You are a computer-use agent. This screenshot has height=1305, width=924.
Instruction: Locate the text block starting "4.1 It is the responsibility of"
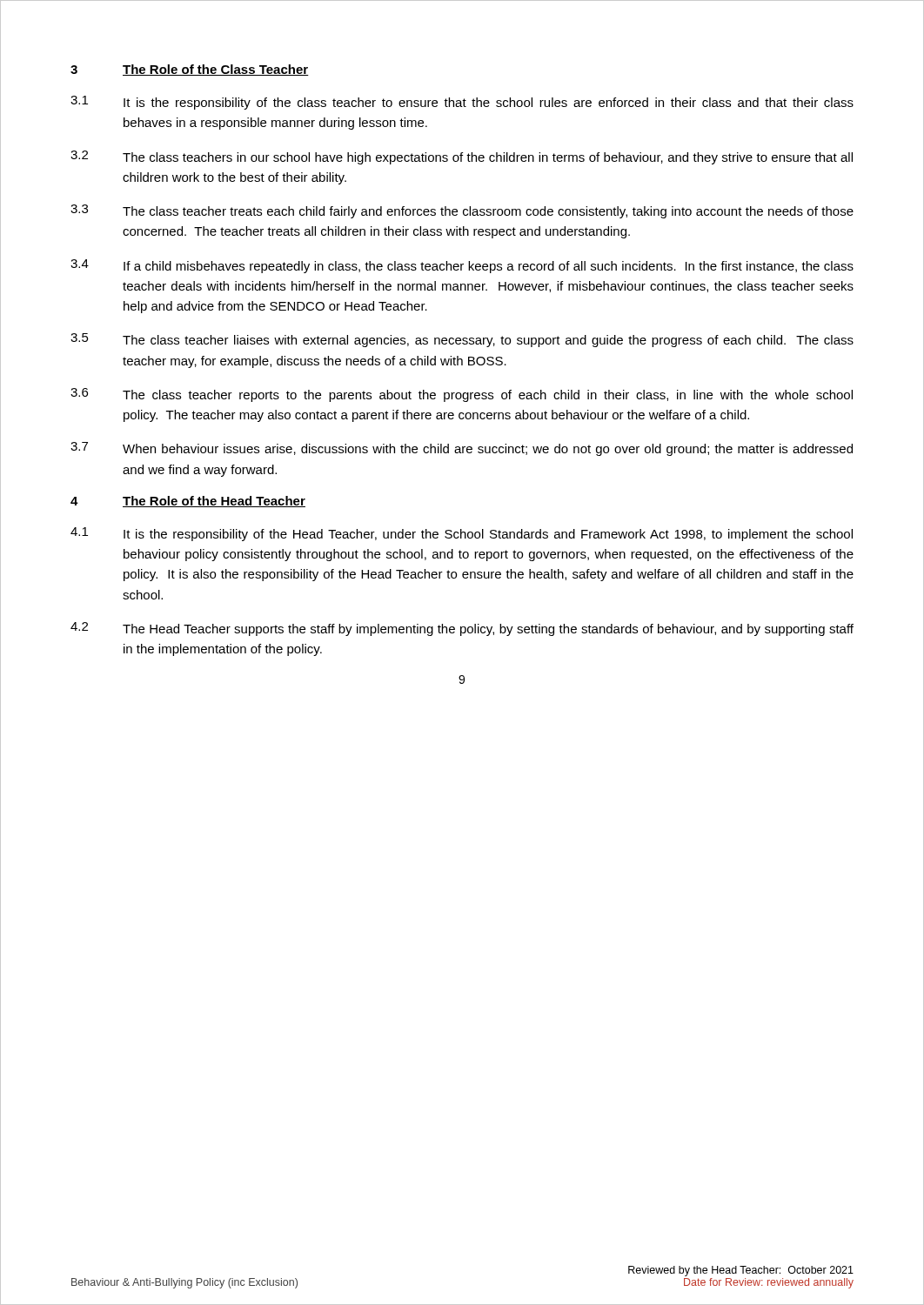pos(462,564)
